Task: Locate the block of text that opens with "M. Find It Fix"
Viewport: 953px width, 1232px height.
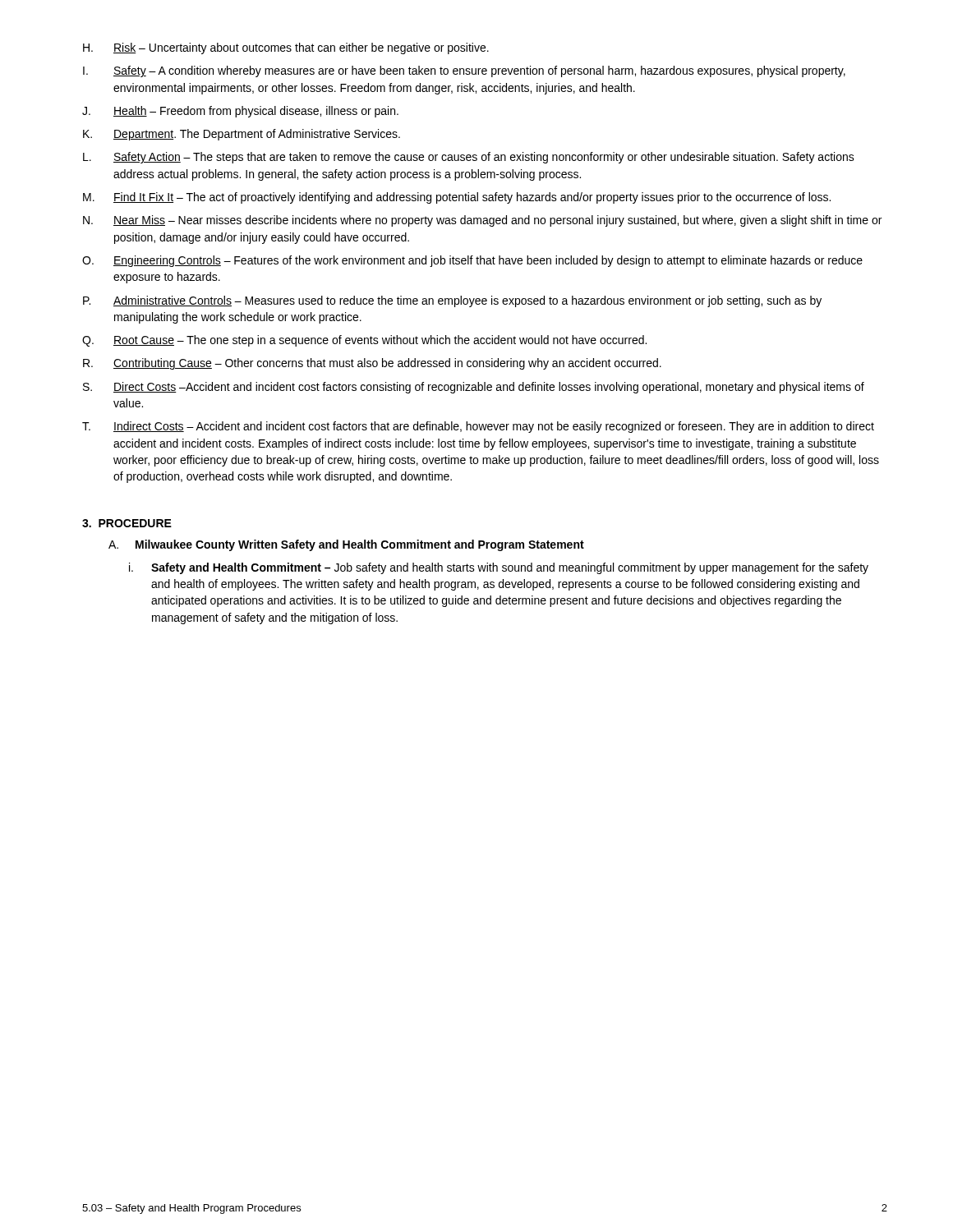Action: coord(485,197)
